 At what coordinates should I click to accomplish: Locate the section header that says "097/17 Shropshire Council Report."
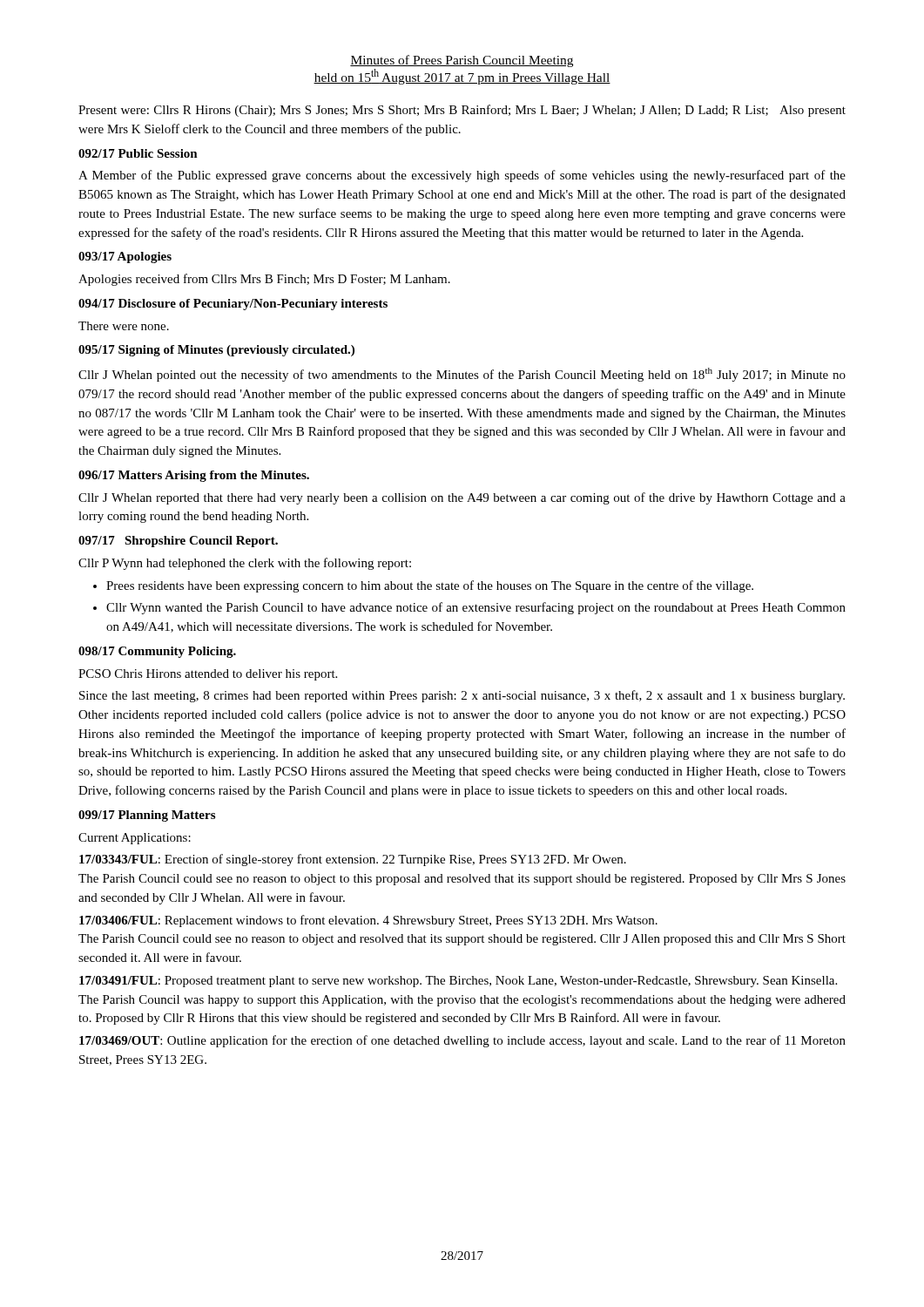[x=178, y=542]
